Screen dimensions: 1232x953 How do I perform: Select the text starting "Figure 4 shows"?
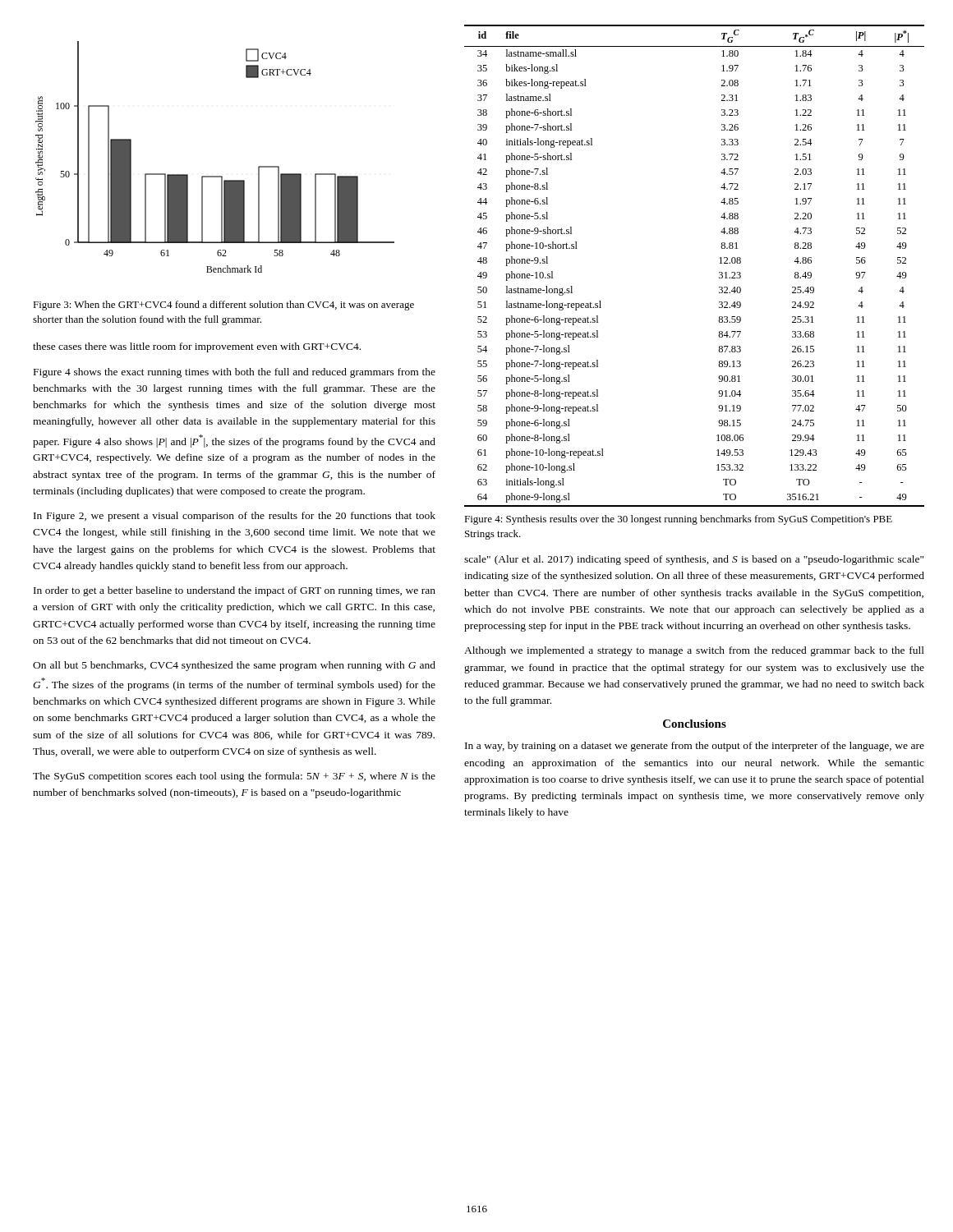coord(234,431)
